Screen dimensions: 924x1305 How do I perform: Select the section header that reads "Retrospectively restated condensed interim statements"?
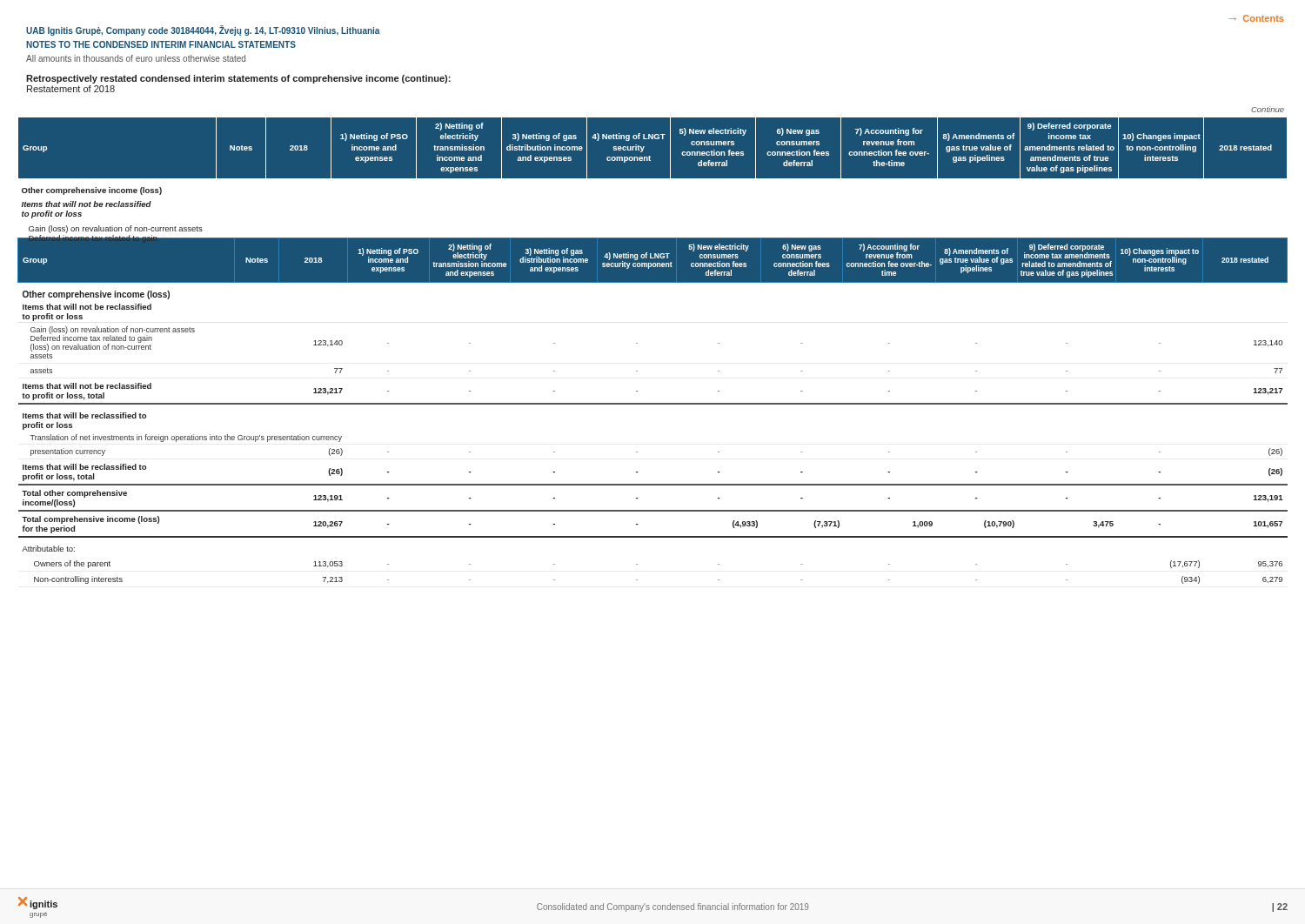(x=239, y=84)
